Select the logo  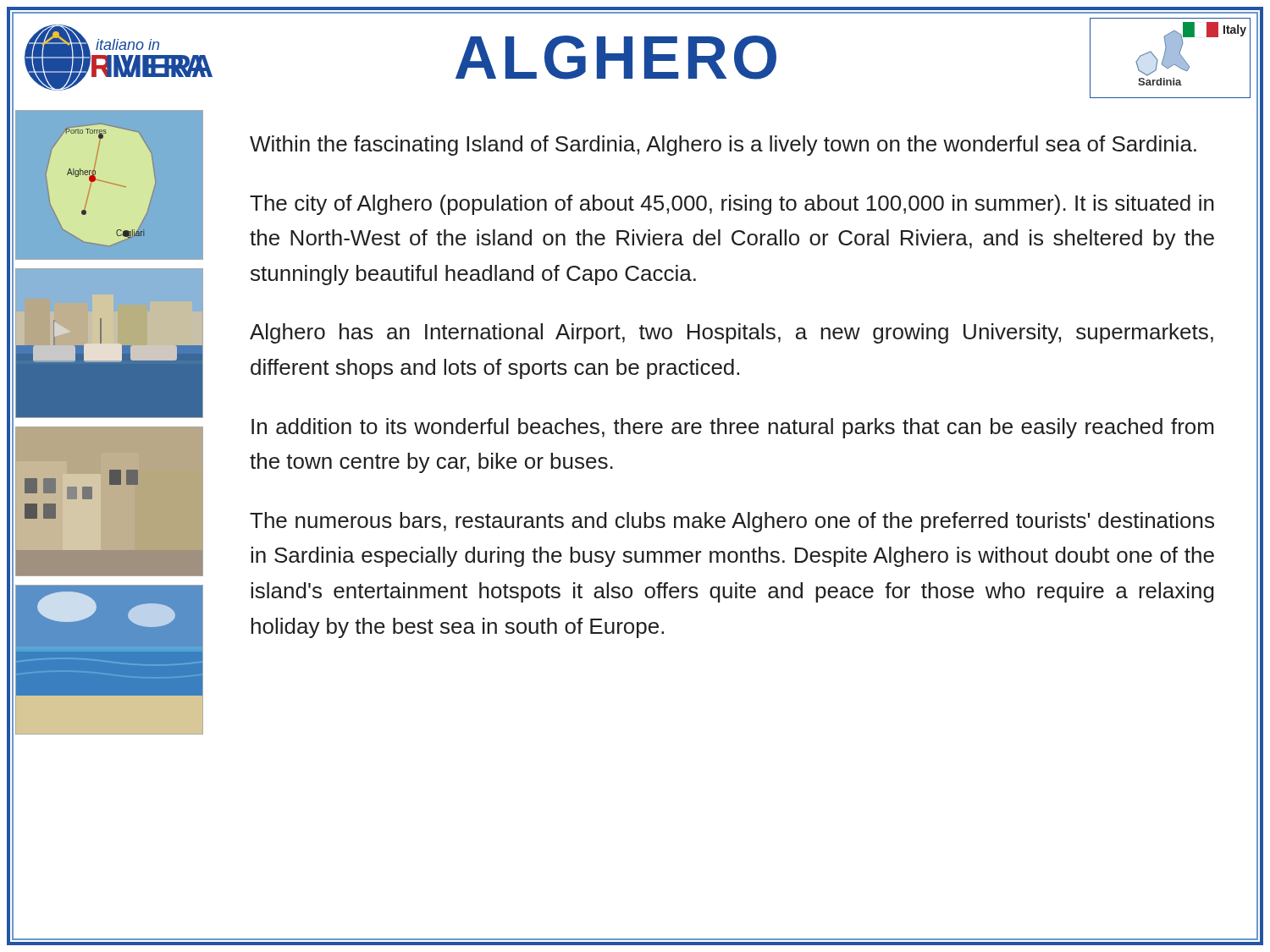click(125, 58)
